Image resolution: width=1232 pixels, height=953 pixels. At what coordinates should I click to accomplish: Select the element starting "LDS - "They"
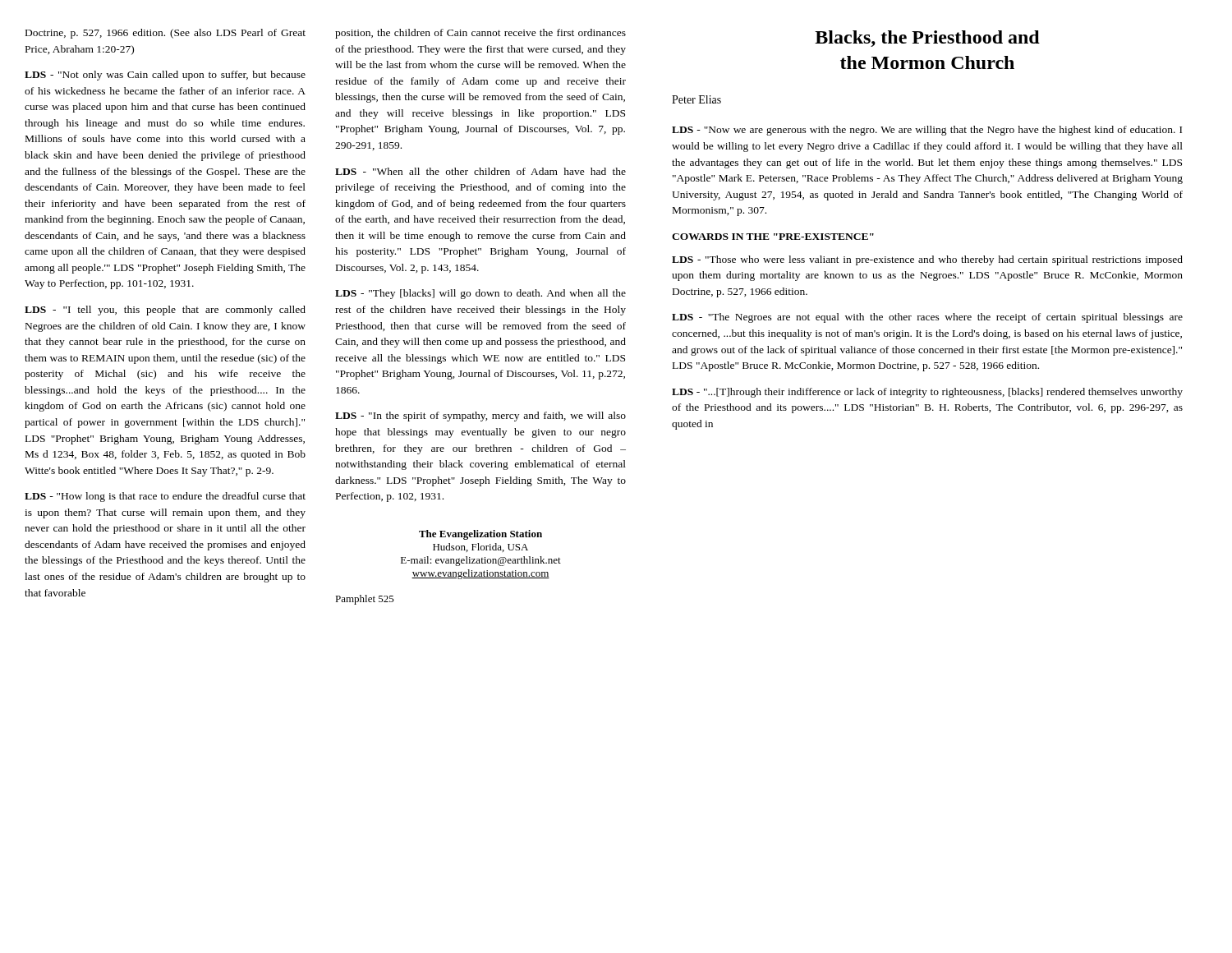click(x=480, y=341)
